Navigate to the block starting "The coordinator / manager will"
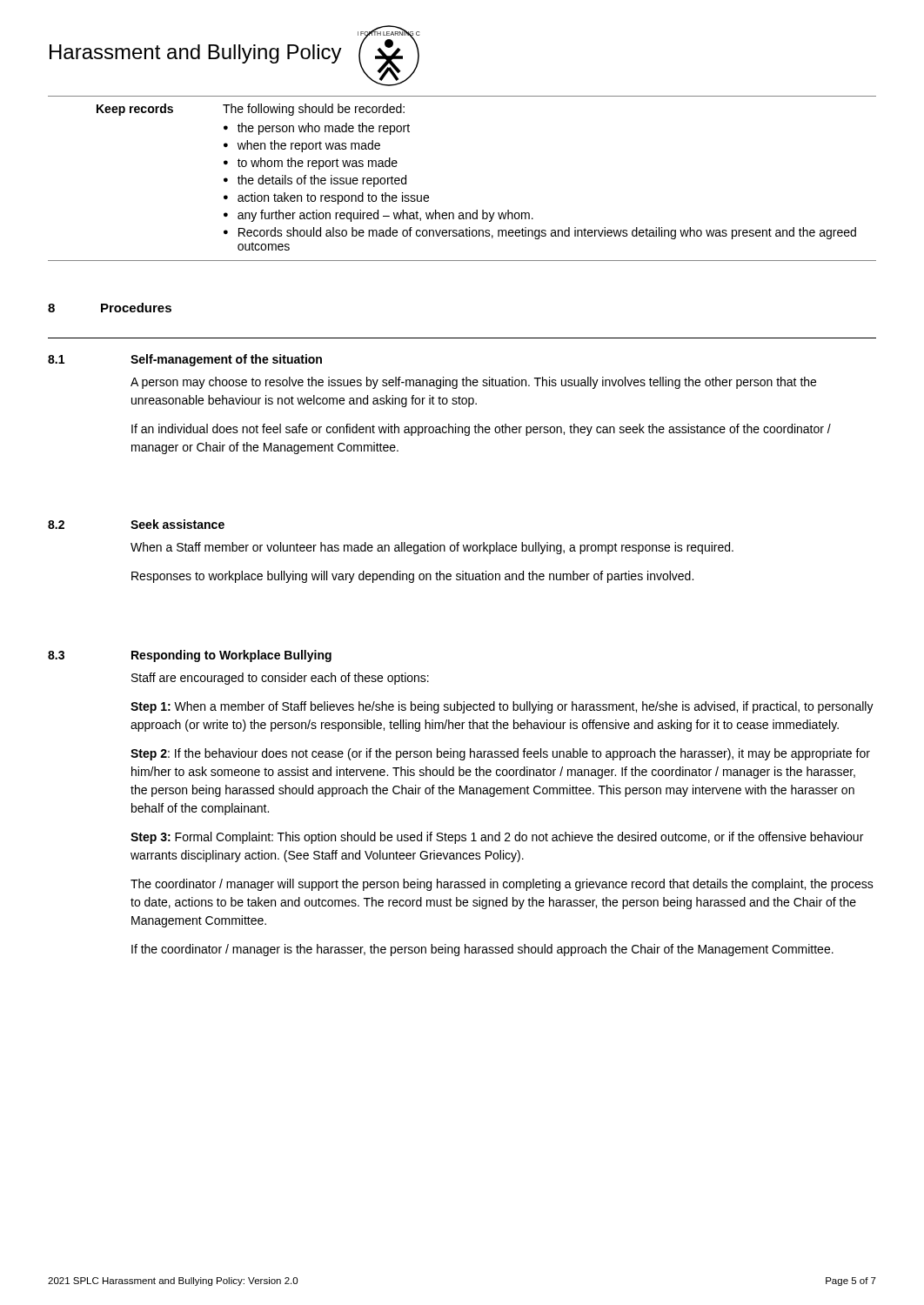 point(502,902)
